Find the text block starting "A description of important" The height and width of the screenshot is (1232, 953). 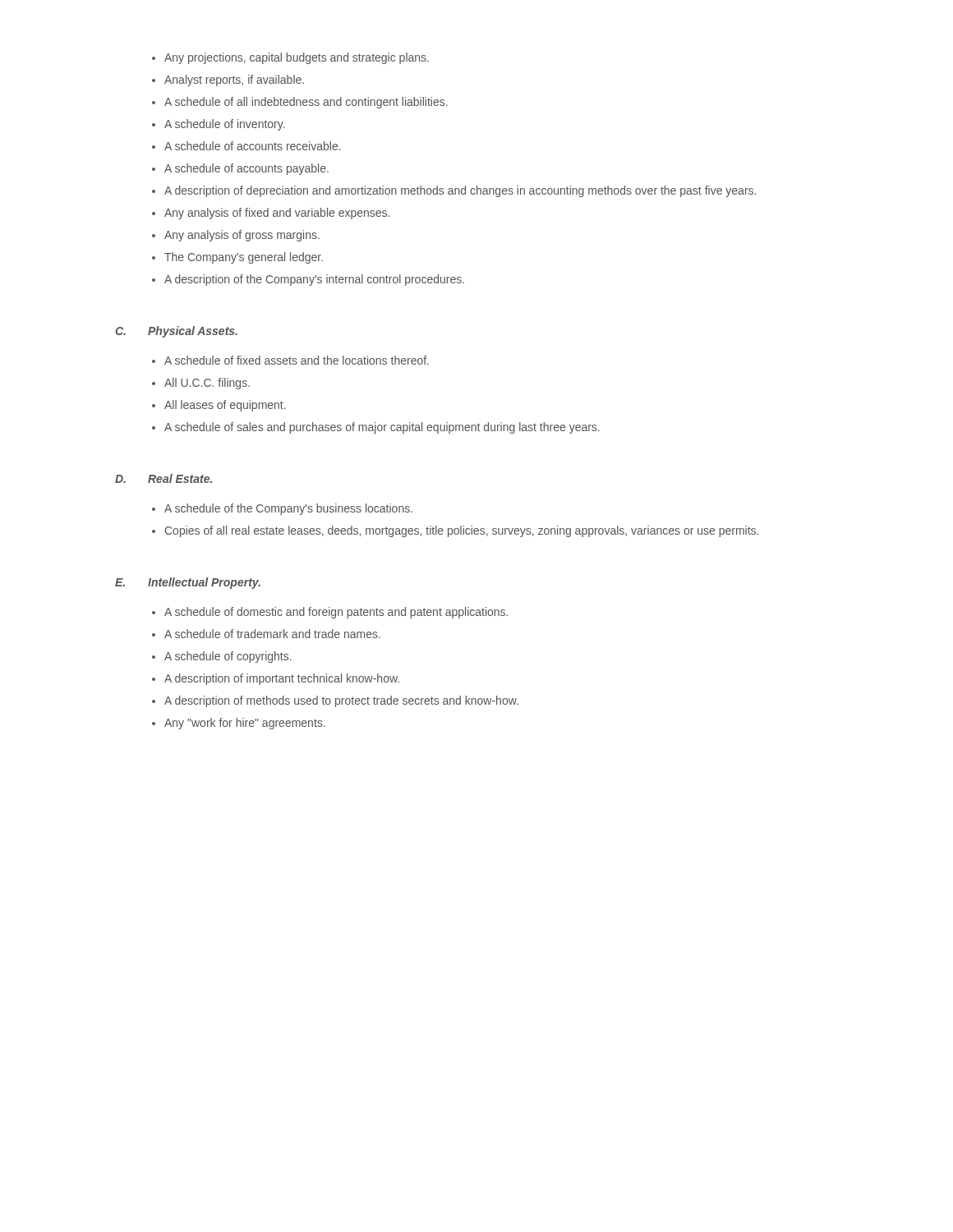282,679
